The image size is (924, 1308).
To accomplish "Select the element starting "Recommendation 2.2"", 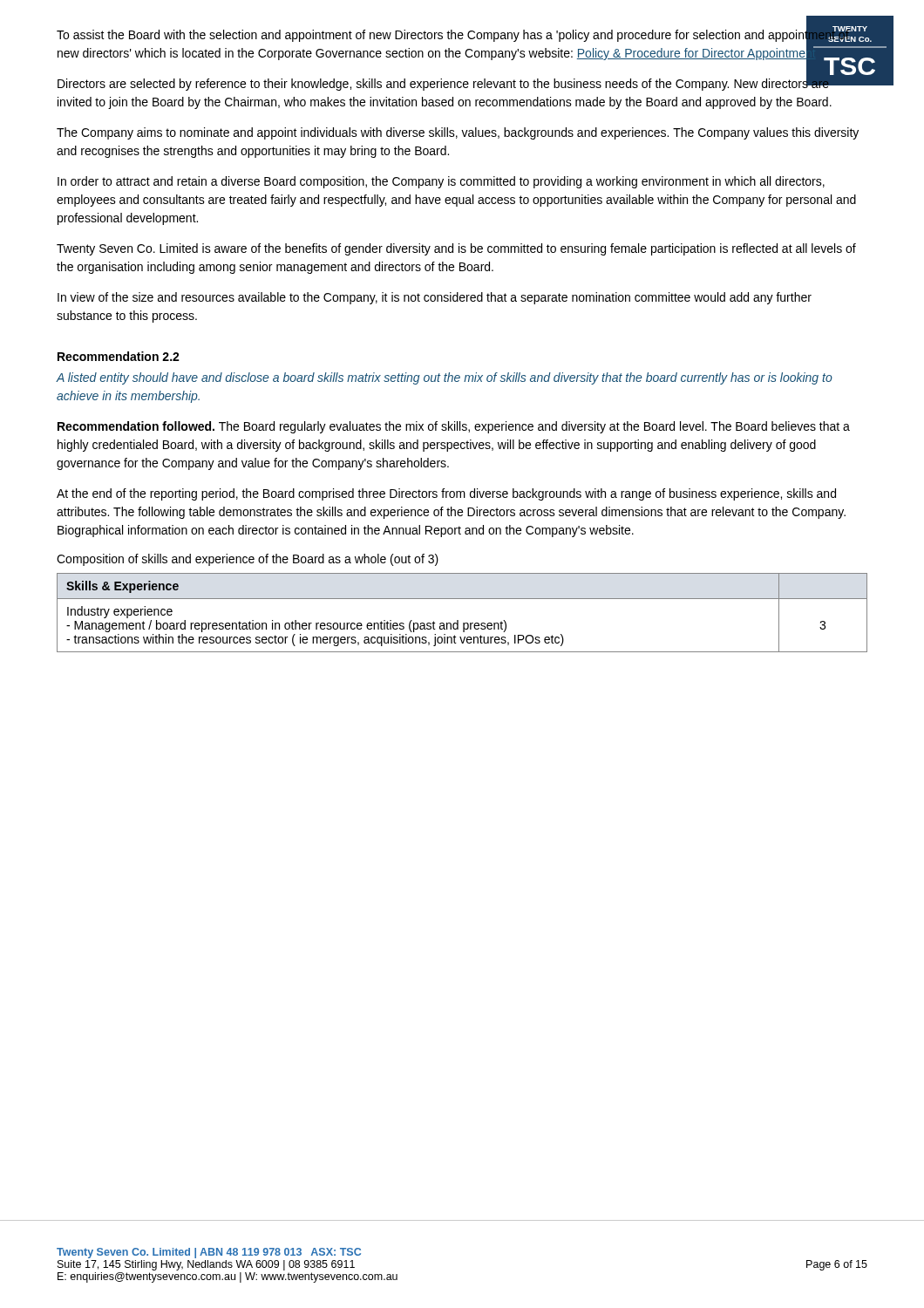I will pos(118,357).
